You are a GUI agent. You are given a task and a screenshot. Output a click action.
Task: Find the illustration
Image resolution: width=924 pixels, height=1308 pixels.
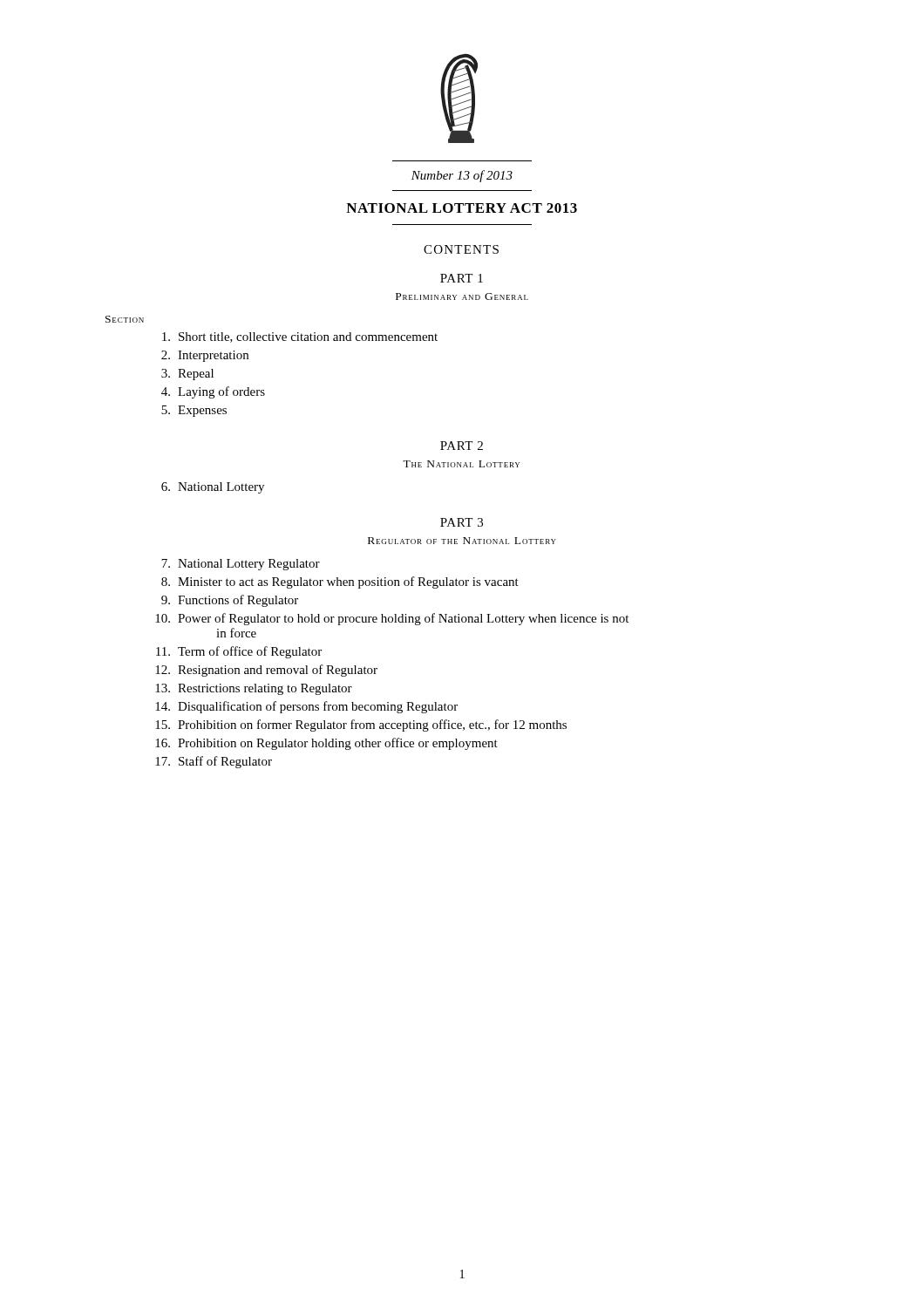coord(462,102)
